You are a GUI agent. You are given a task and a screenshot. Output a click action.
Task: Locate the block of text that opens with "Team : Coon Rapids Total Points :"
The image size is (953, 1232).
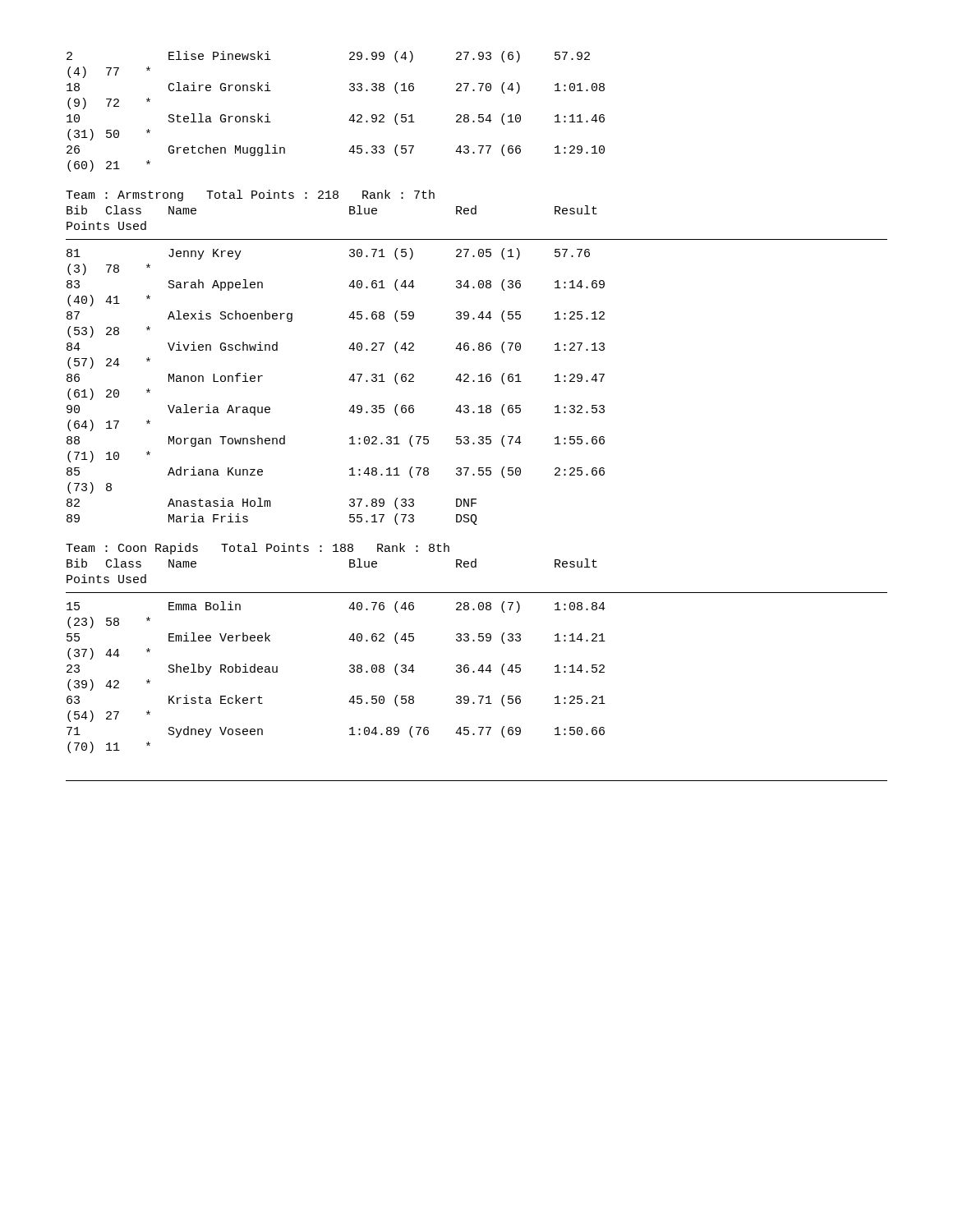(x=476, y=565)
